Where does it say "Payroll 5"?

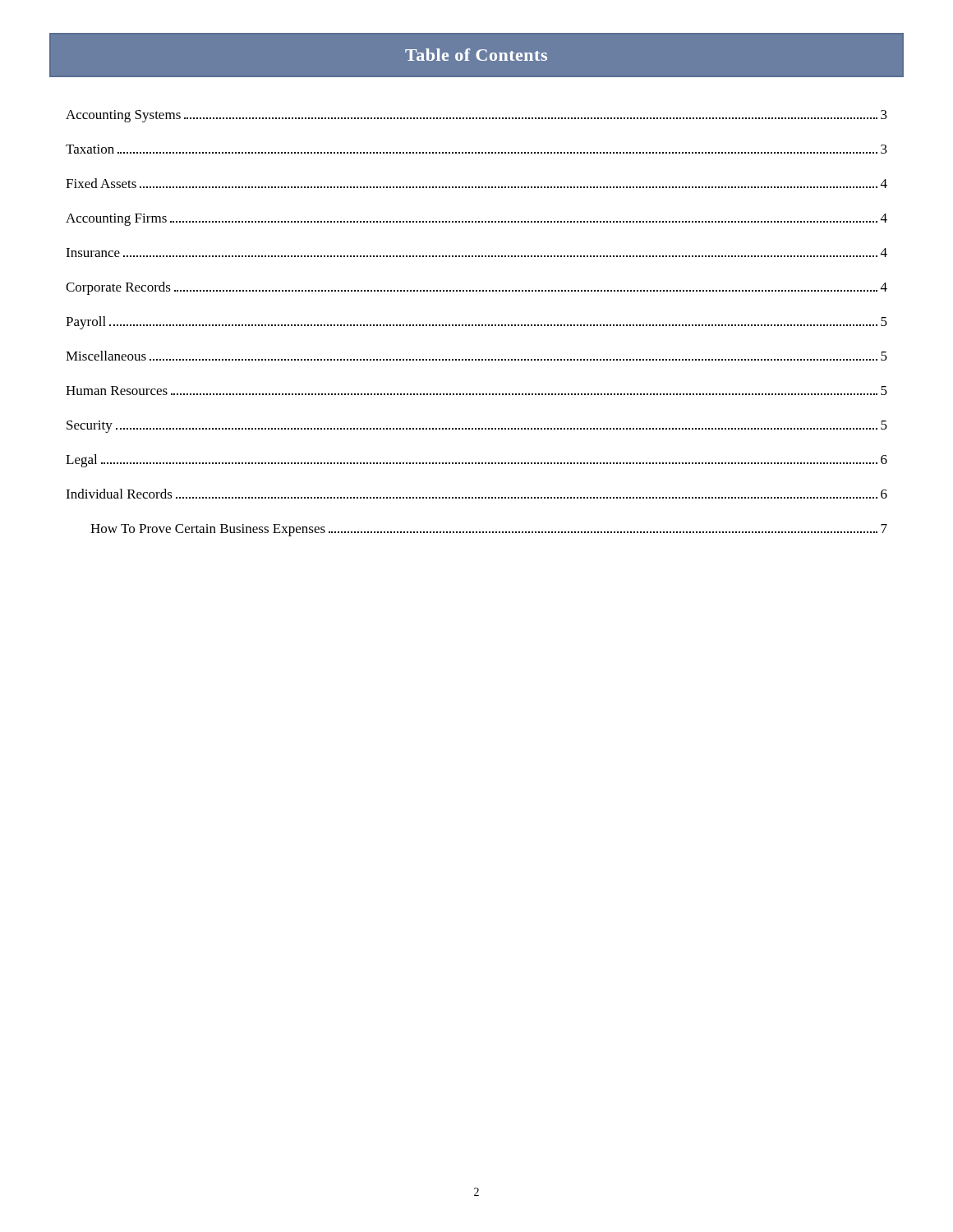click(x=476, y=322)
